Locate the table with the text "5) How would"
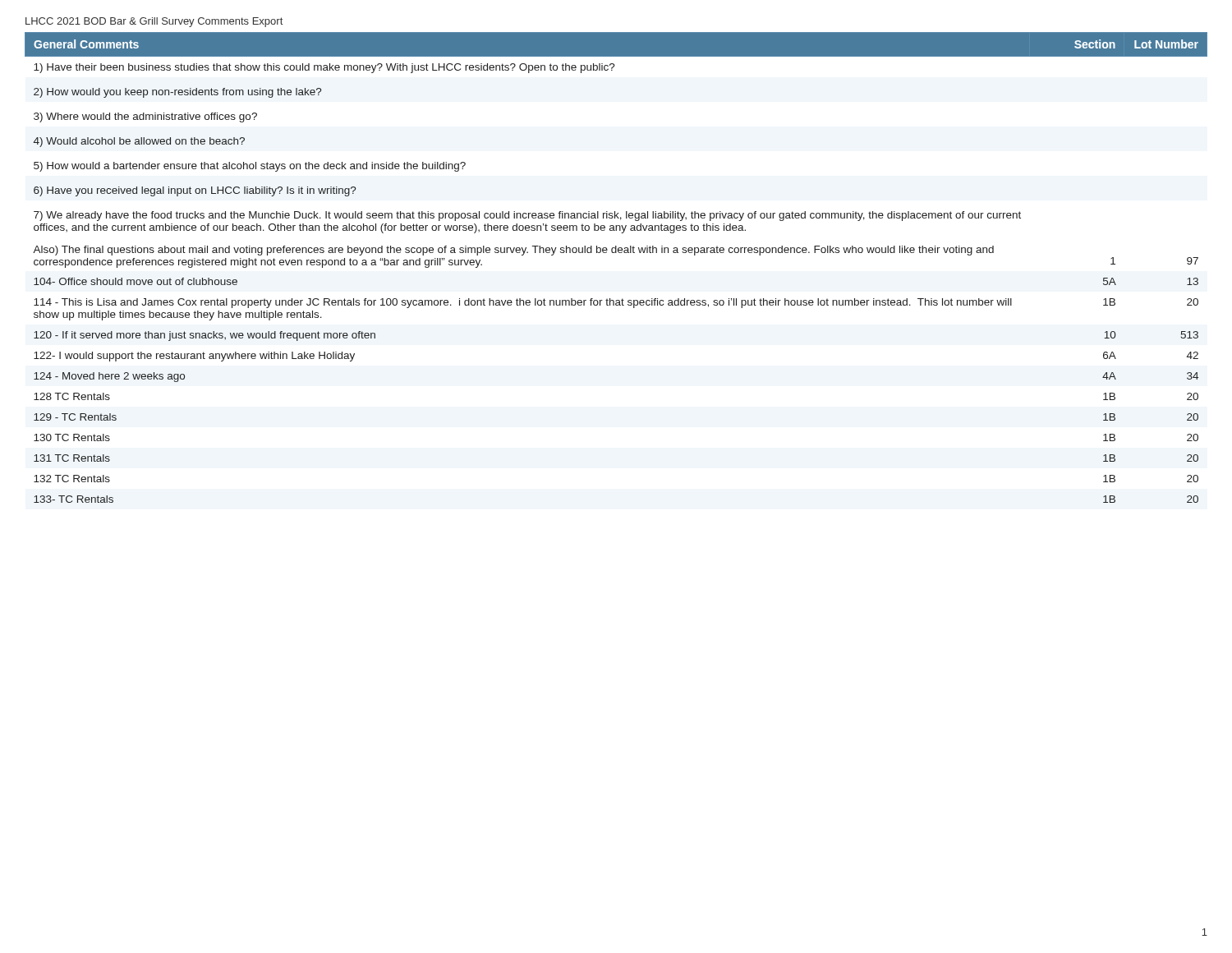The image size is (1232, 953). [616, 271]
